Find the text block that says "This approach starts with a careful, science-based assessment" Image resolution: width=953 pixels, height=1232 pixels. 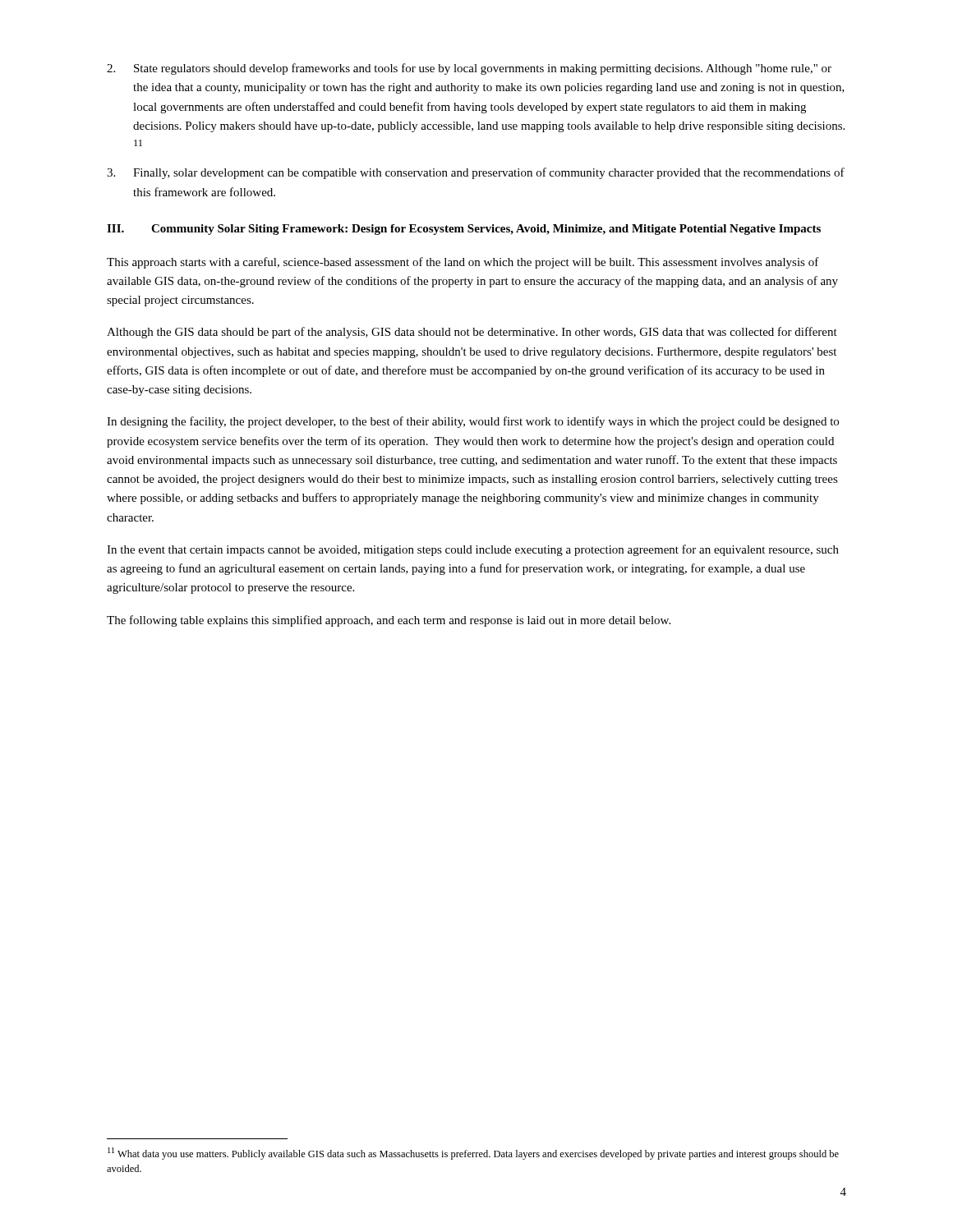point(472,281)
